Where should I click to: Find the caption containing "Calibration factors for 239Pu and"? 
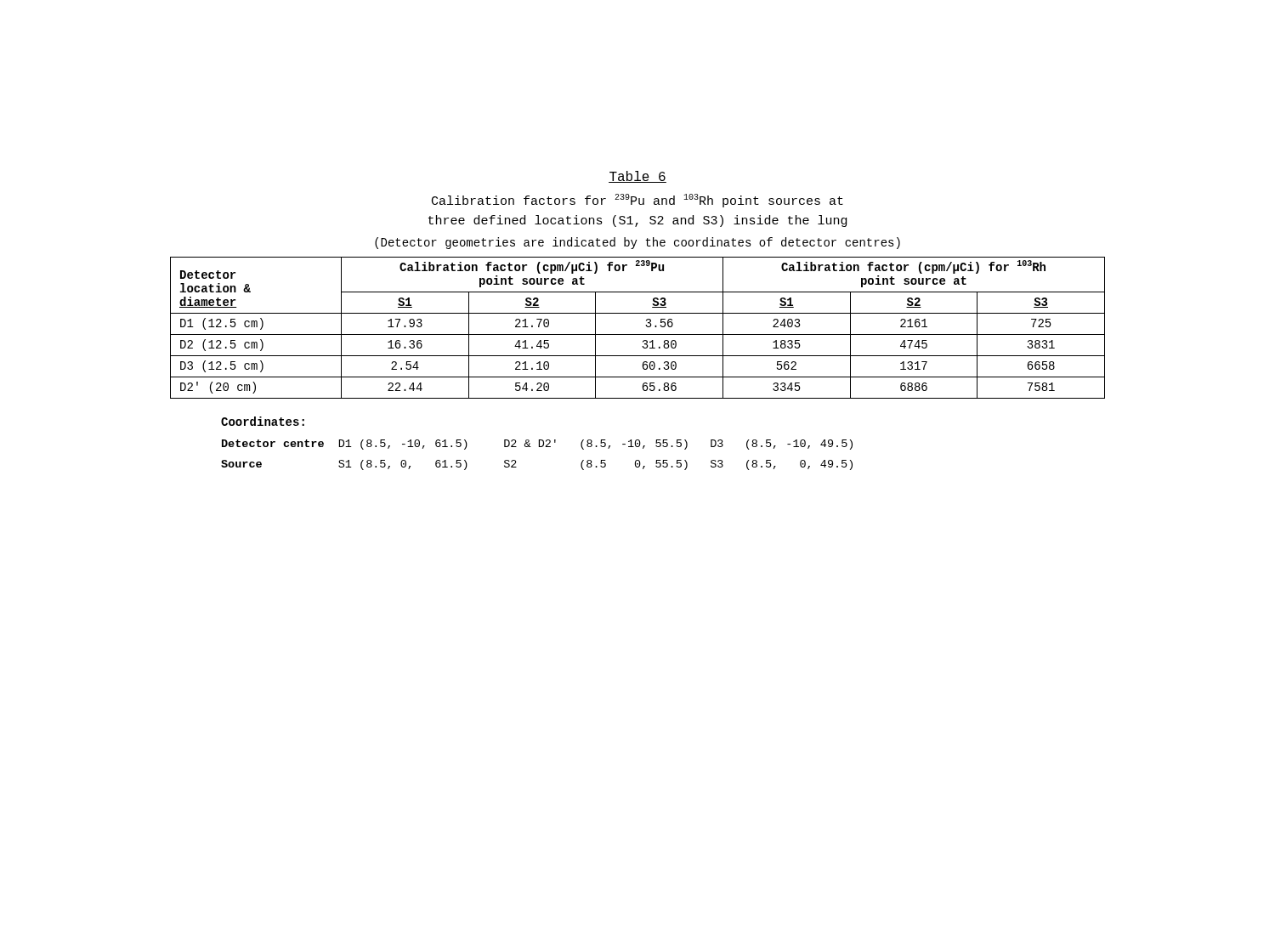coord(638,211)
